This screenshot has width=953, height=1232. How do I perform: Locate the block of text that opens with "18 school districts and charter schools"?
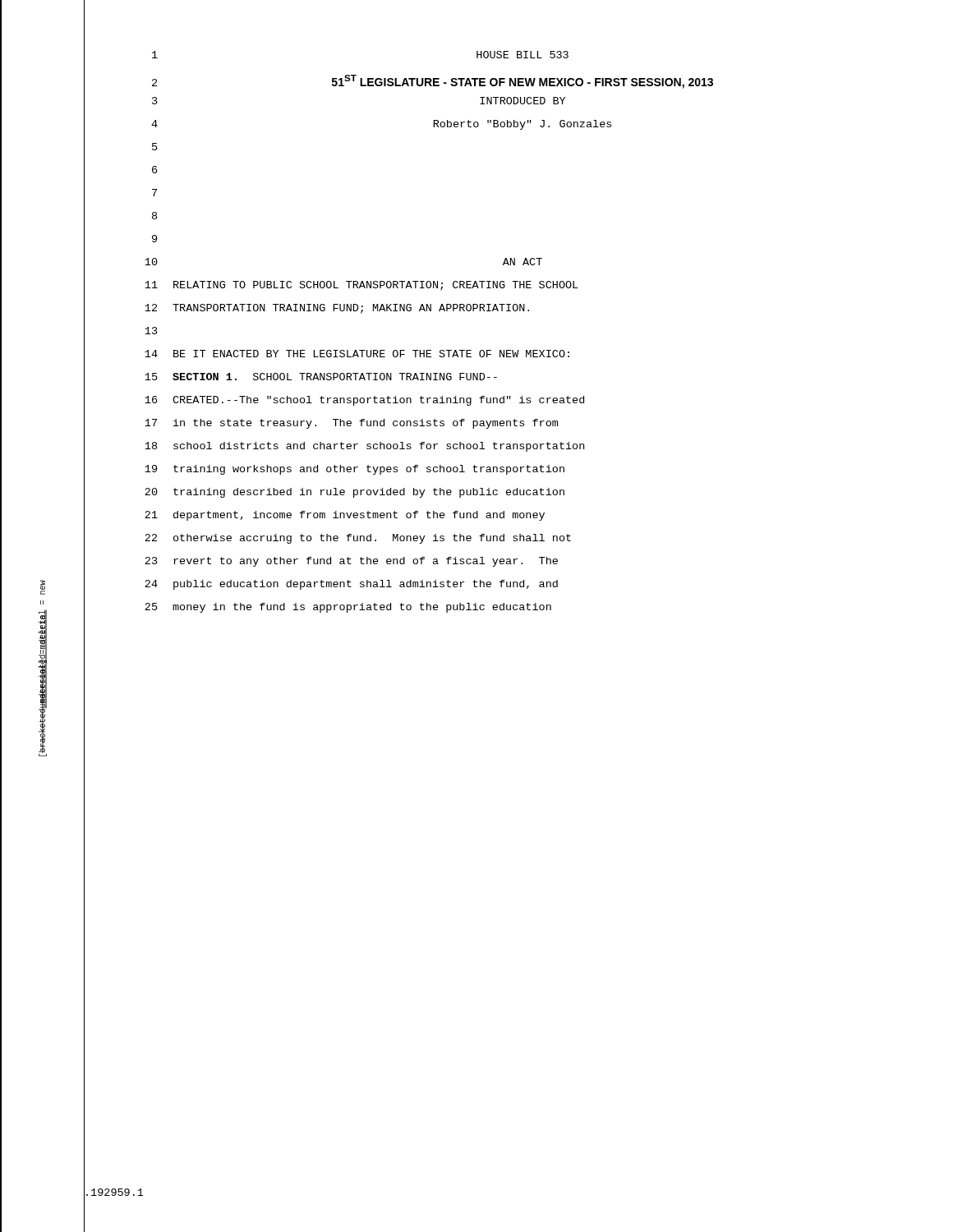[478, 446]
